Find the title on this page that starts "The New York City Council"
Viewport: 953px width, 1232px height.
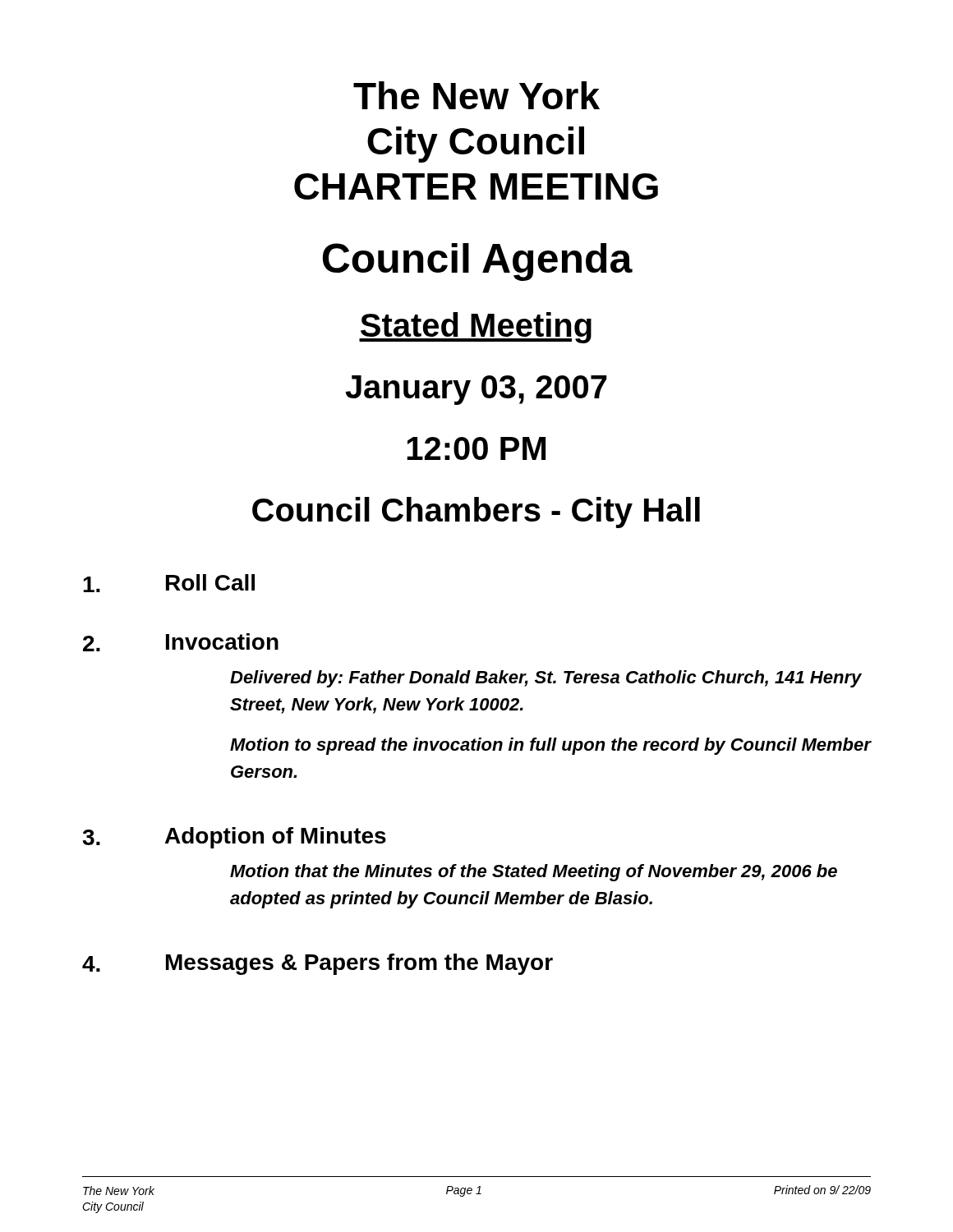[476, 142]
